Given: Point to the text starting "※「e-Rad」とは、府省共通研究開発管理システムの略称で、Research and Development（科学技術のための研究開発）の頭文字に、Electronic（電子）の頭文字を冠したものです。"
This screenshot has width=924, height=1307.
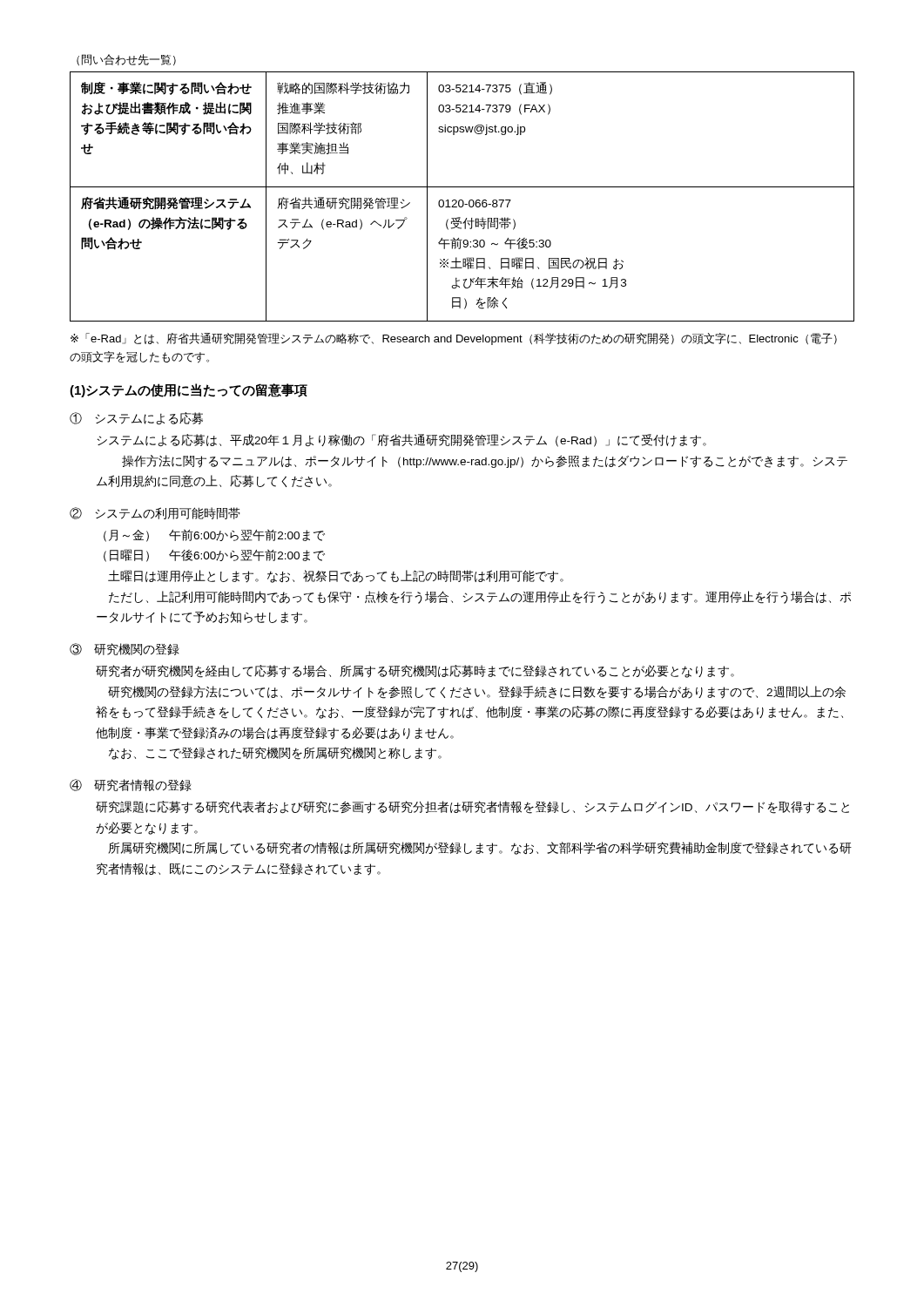Looking at the screenshot, I should point(457,348).
